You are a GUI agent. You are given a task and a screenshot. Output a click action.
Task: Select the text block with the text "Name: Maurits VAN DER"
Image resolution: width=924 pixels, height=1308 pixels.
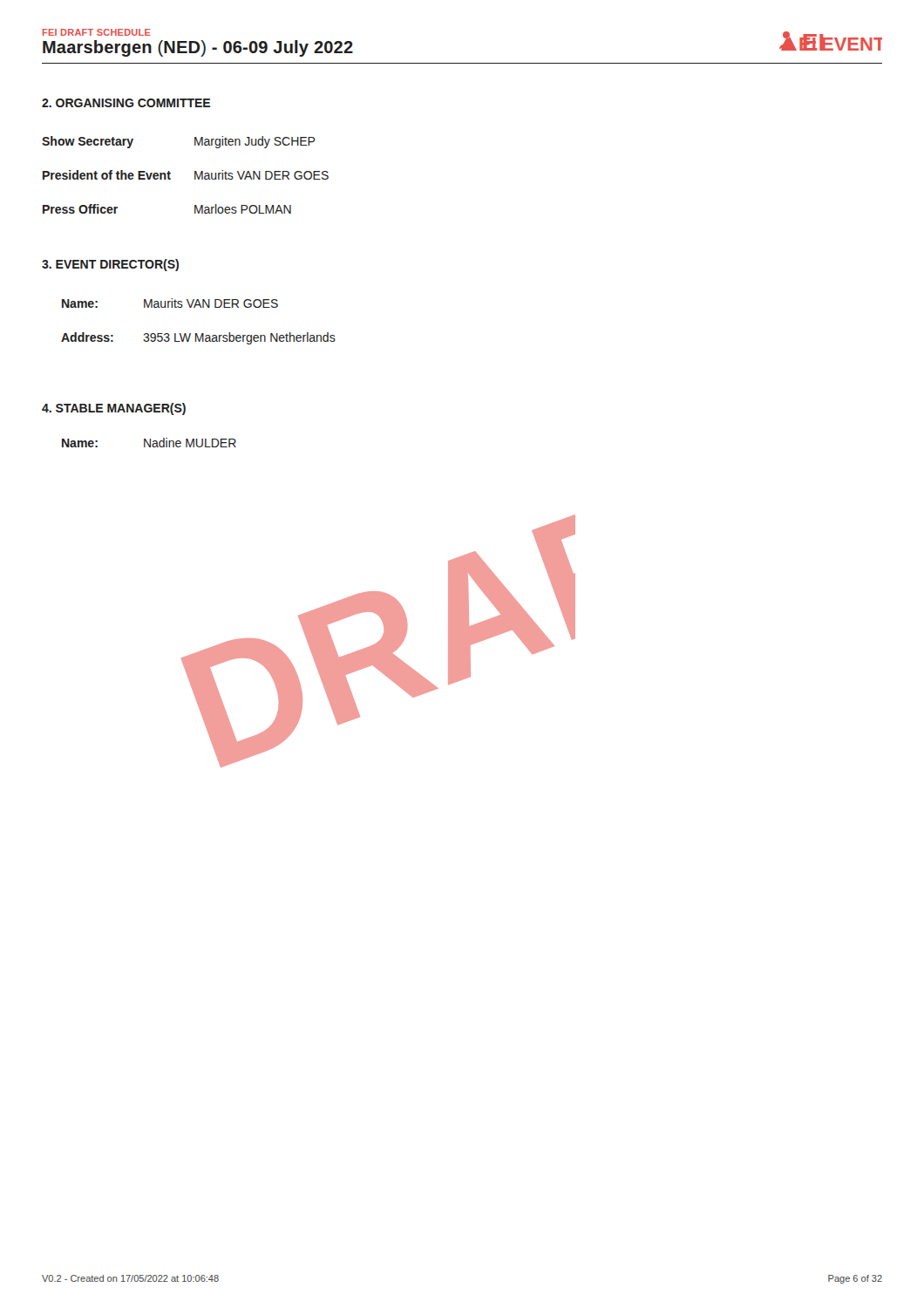(x=170, y=303)
